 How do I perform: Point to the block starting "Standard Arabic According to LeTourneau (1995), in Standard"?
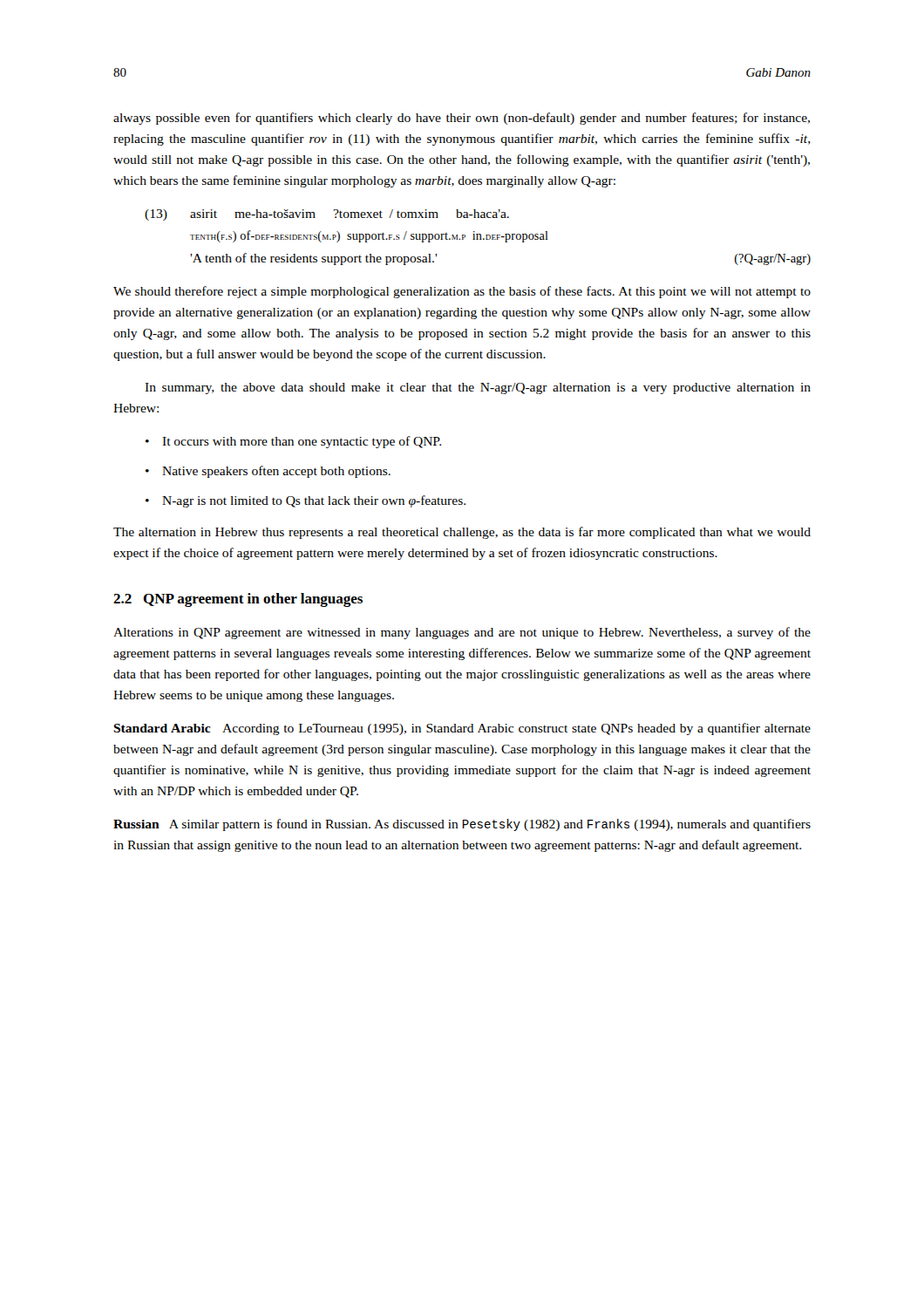[462, 759]
